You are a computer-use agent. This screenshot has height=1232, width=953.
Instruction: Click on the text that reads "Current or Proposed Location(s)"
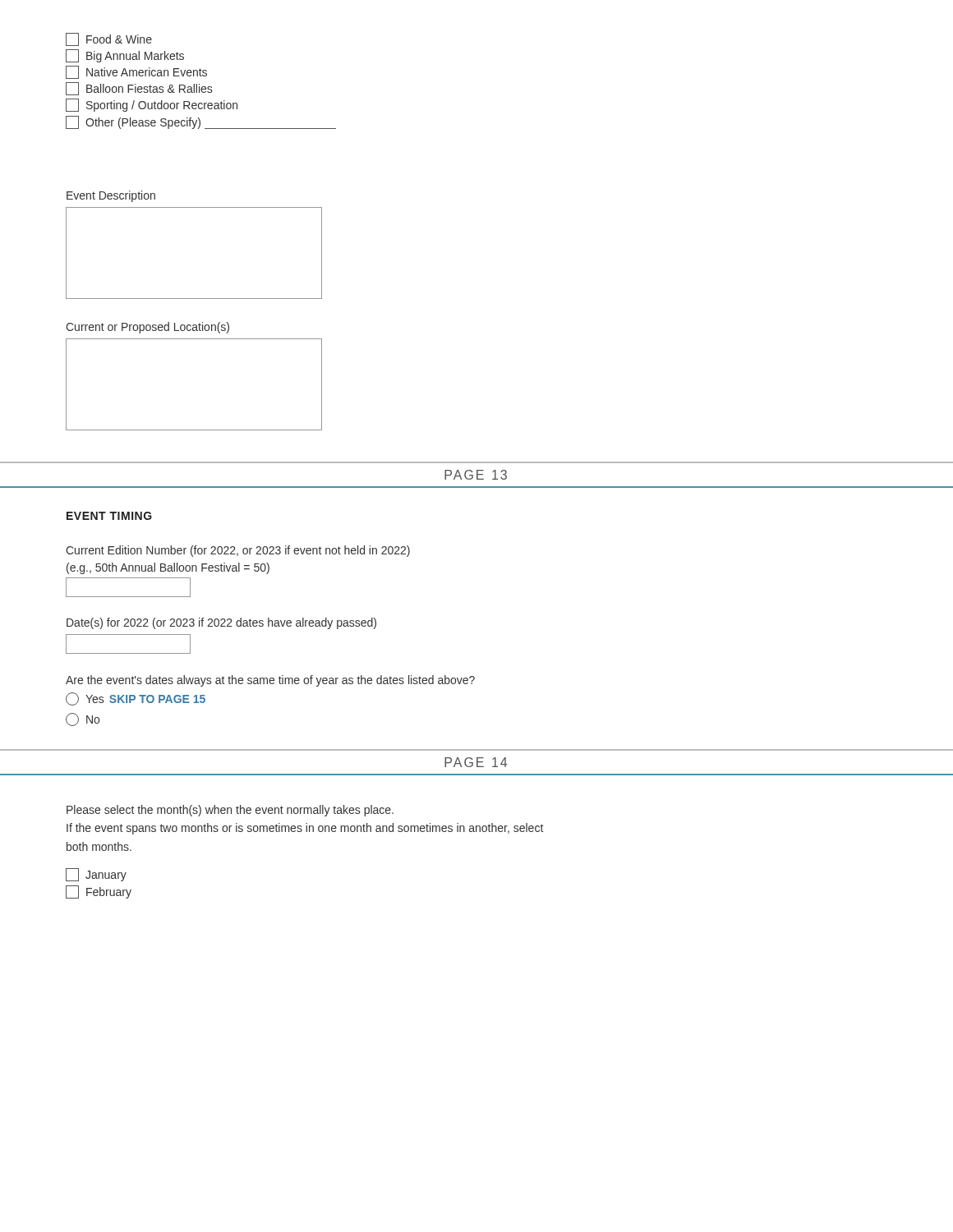(x=148, y=327)
